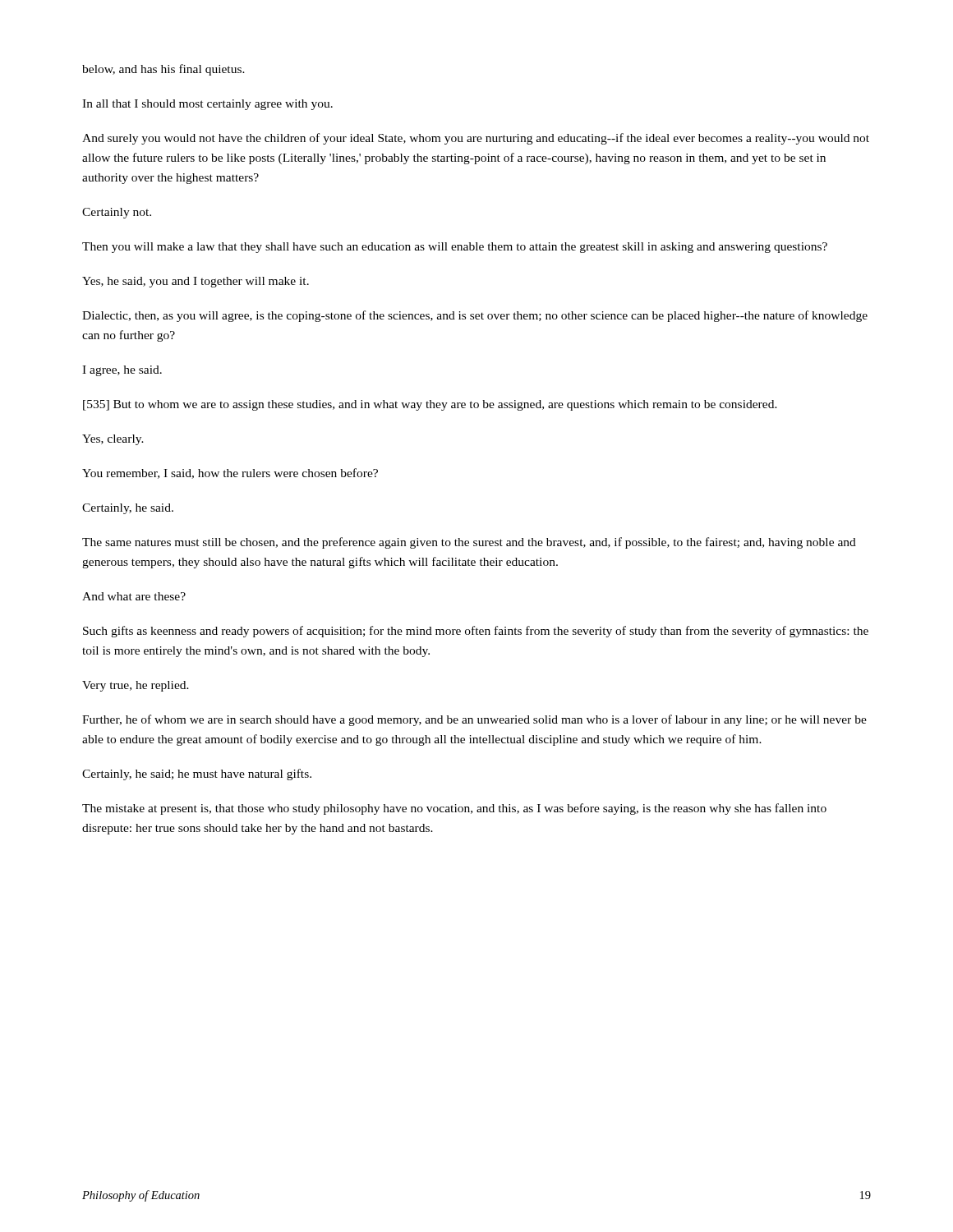Screen dimensions: 1232x953
Task: Click on the region starting "[535] But to whom we are to"
Action: 430,404
